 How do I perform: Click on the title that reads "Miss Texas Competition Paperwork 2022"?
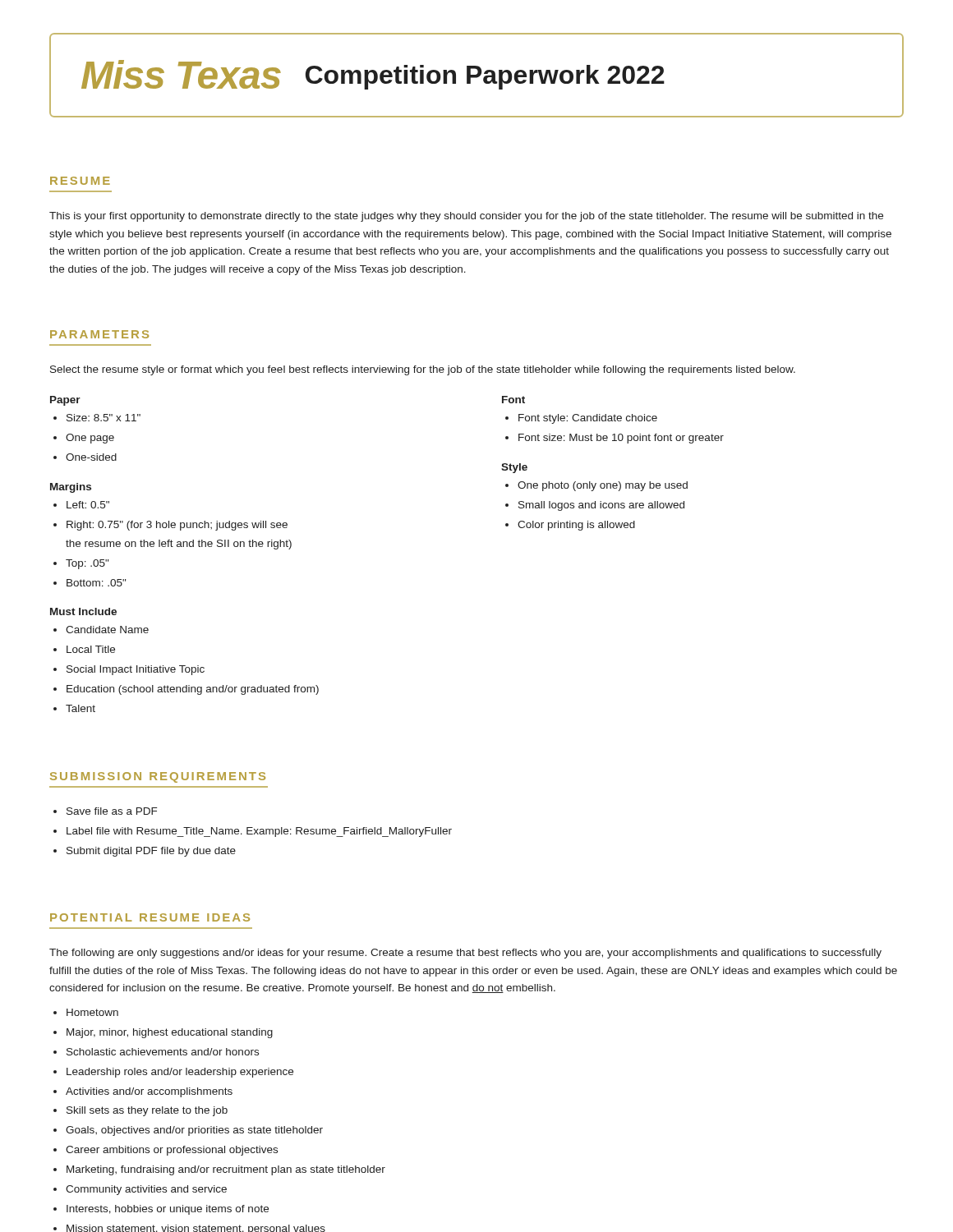click(373, 75)
